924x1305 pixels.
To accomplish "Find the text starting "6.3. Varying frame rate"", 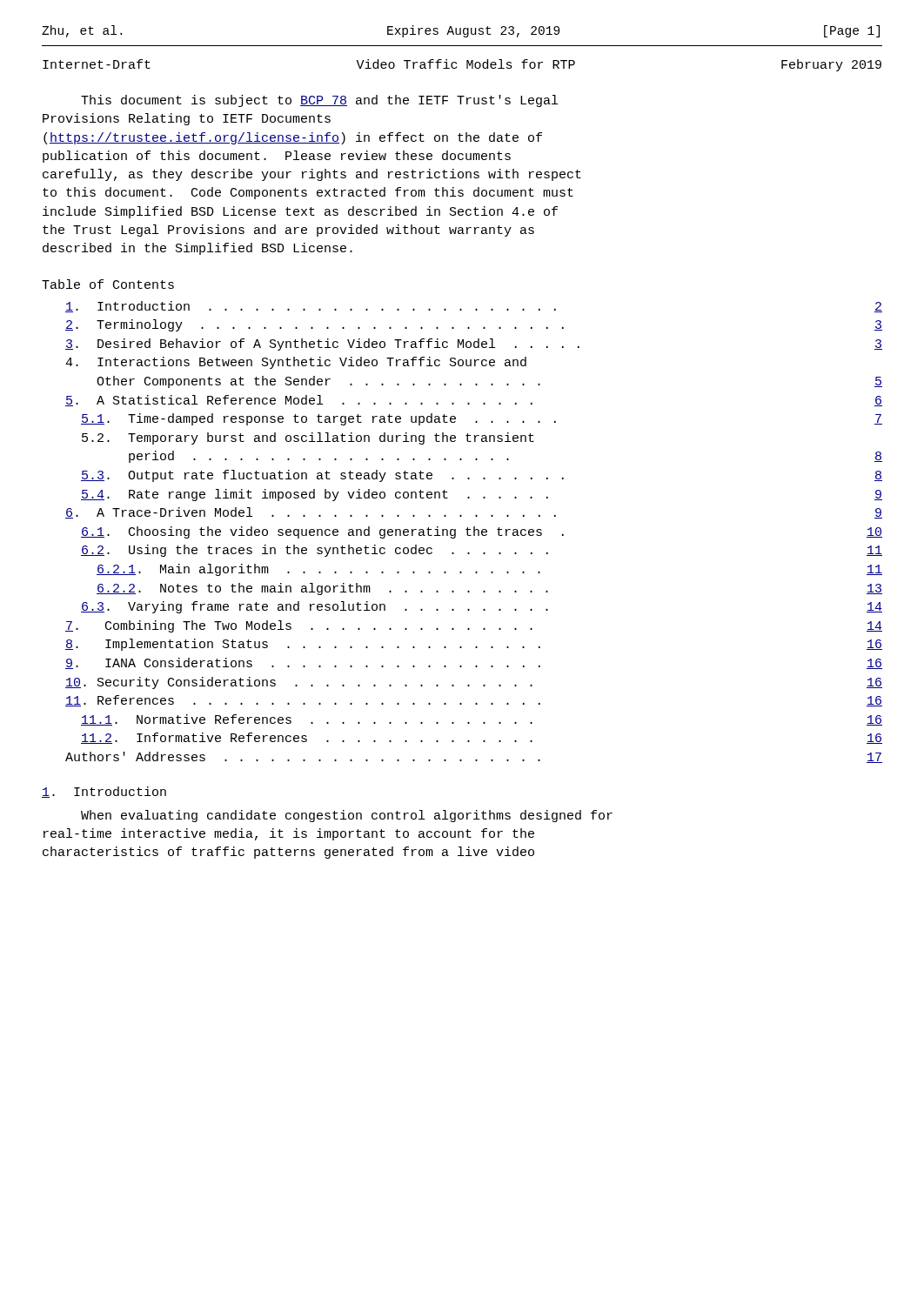I will coord(462,608).
